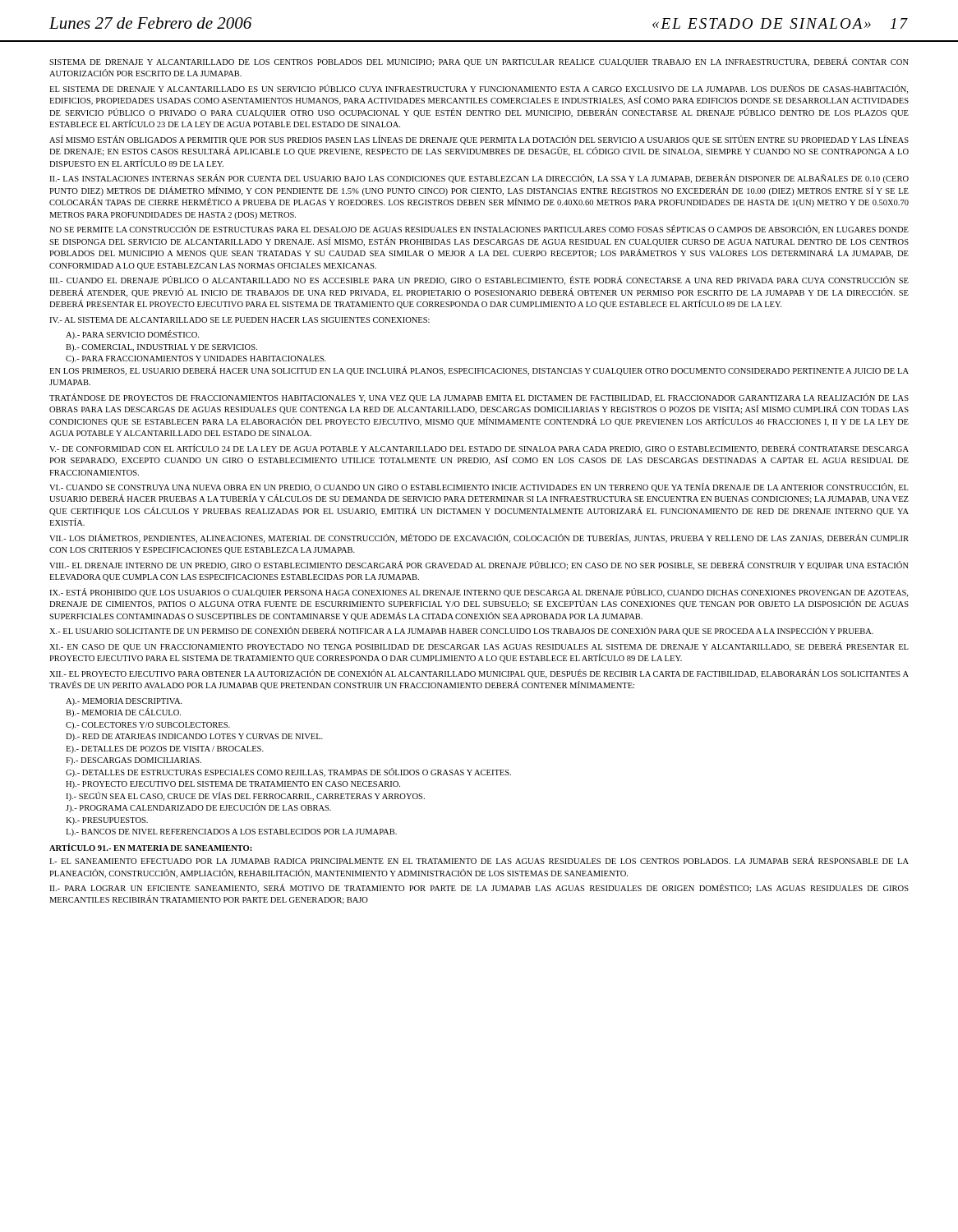The image size is (958, 1232).
Task: Select the text block starting "F).- DESCARGAS DOMICILIARIAS."
Action: tap(134, 760)
